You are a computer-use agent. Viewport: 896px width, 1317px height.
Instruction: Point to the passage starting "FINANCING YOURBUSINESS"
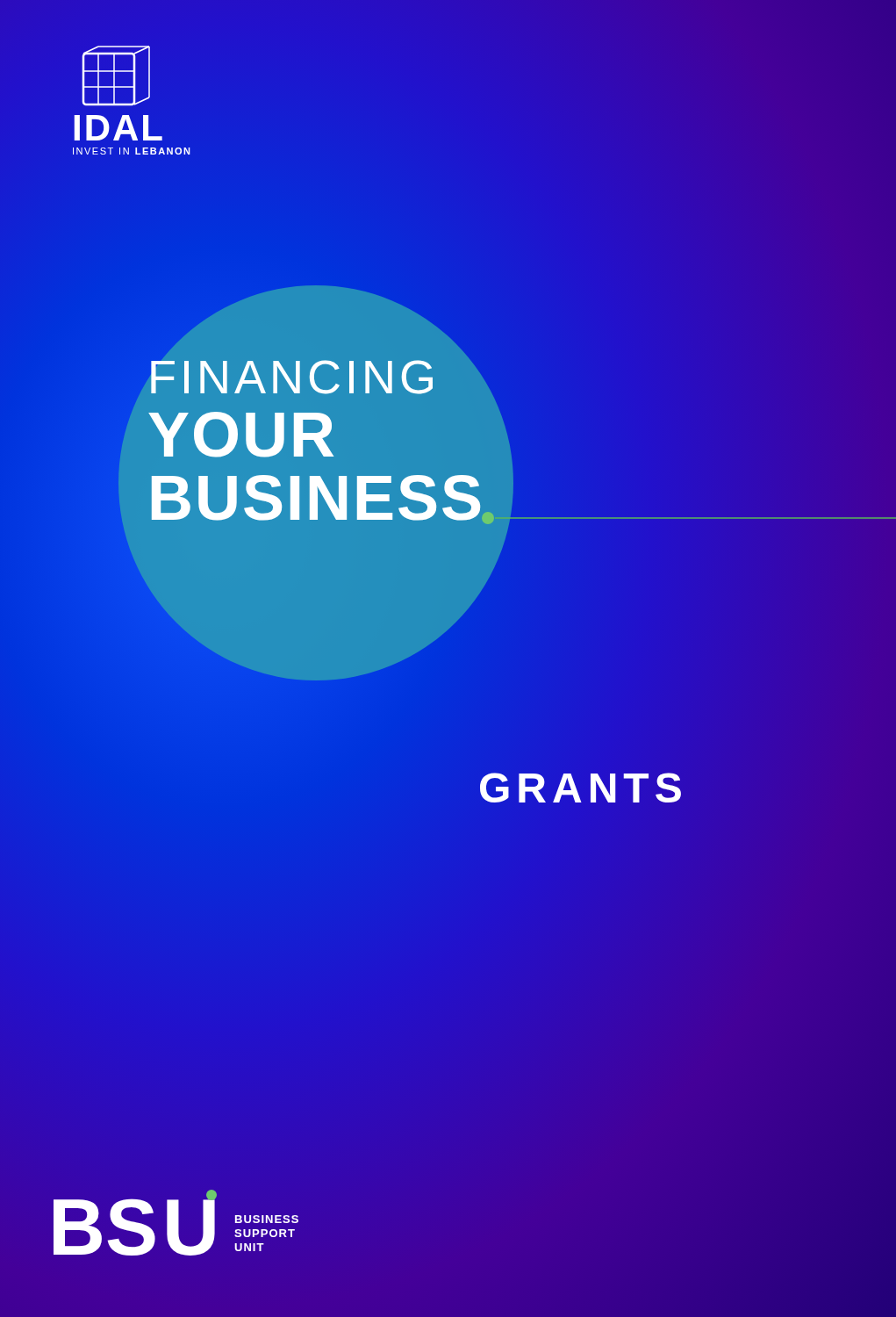tap(336, 441)
